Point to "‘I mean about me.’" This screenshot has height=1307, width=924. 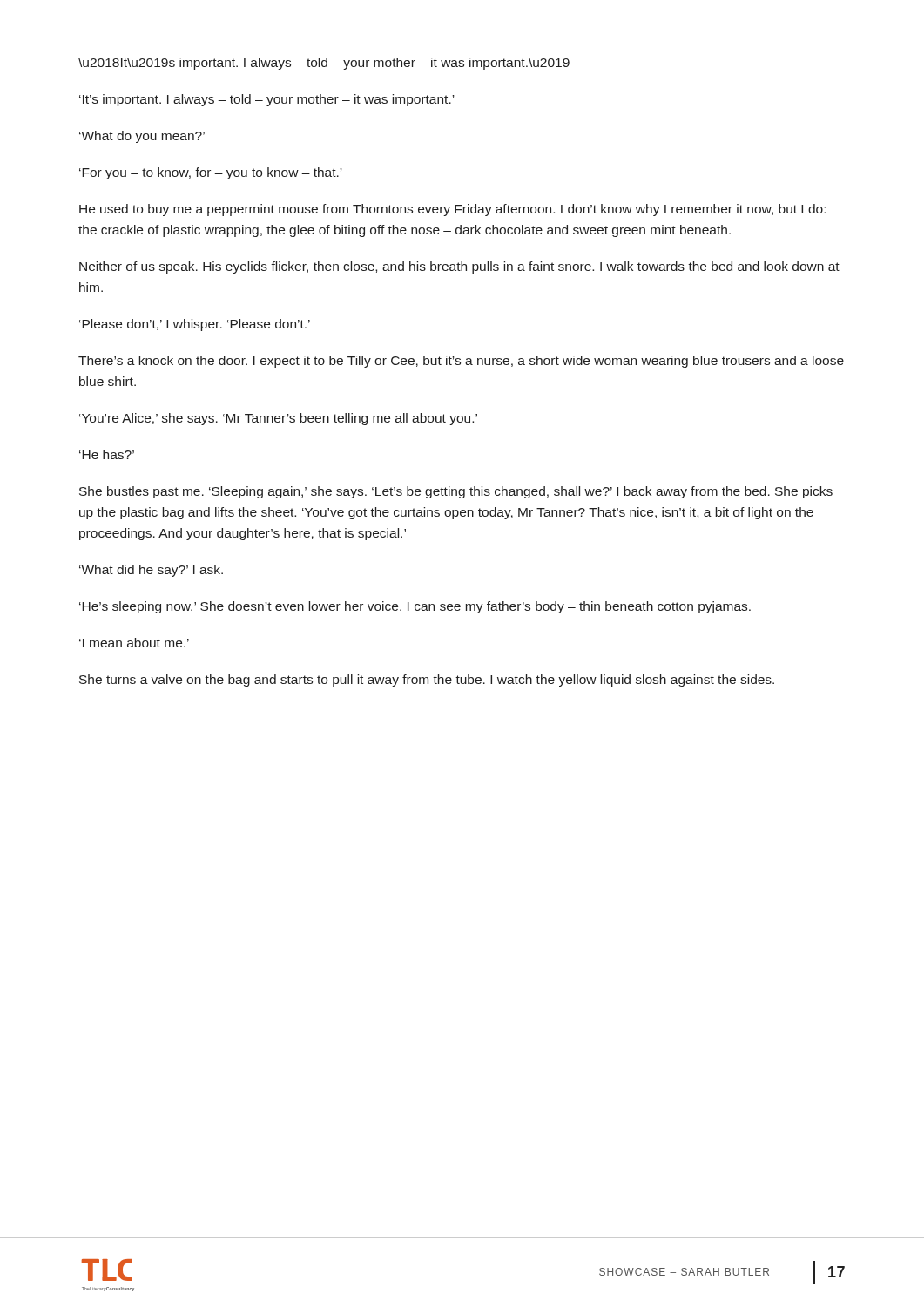pos(134,643)
